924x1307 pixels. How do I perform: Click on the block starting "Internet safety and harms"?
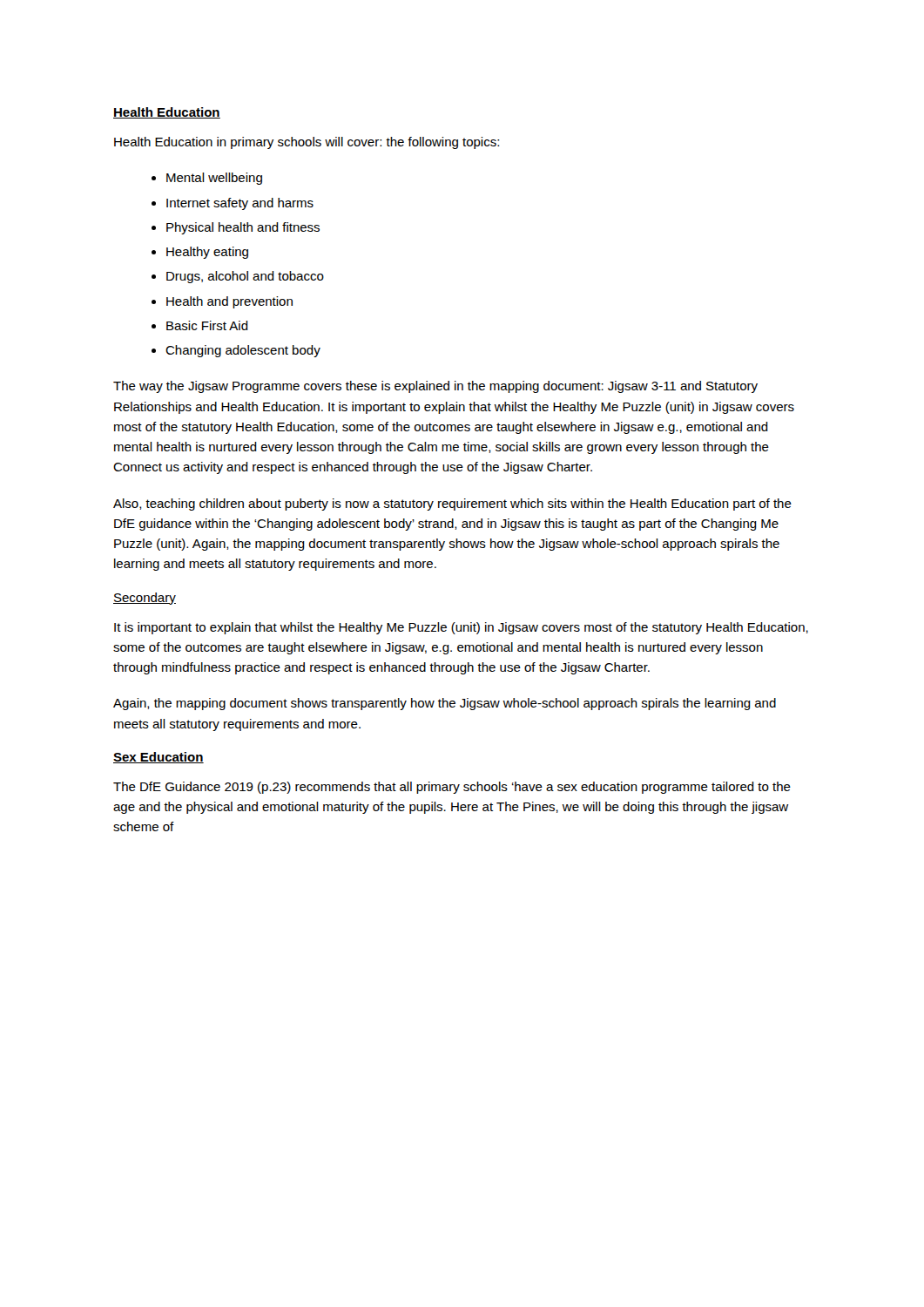click(240, 202)
